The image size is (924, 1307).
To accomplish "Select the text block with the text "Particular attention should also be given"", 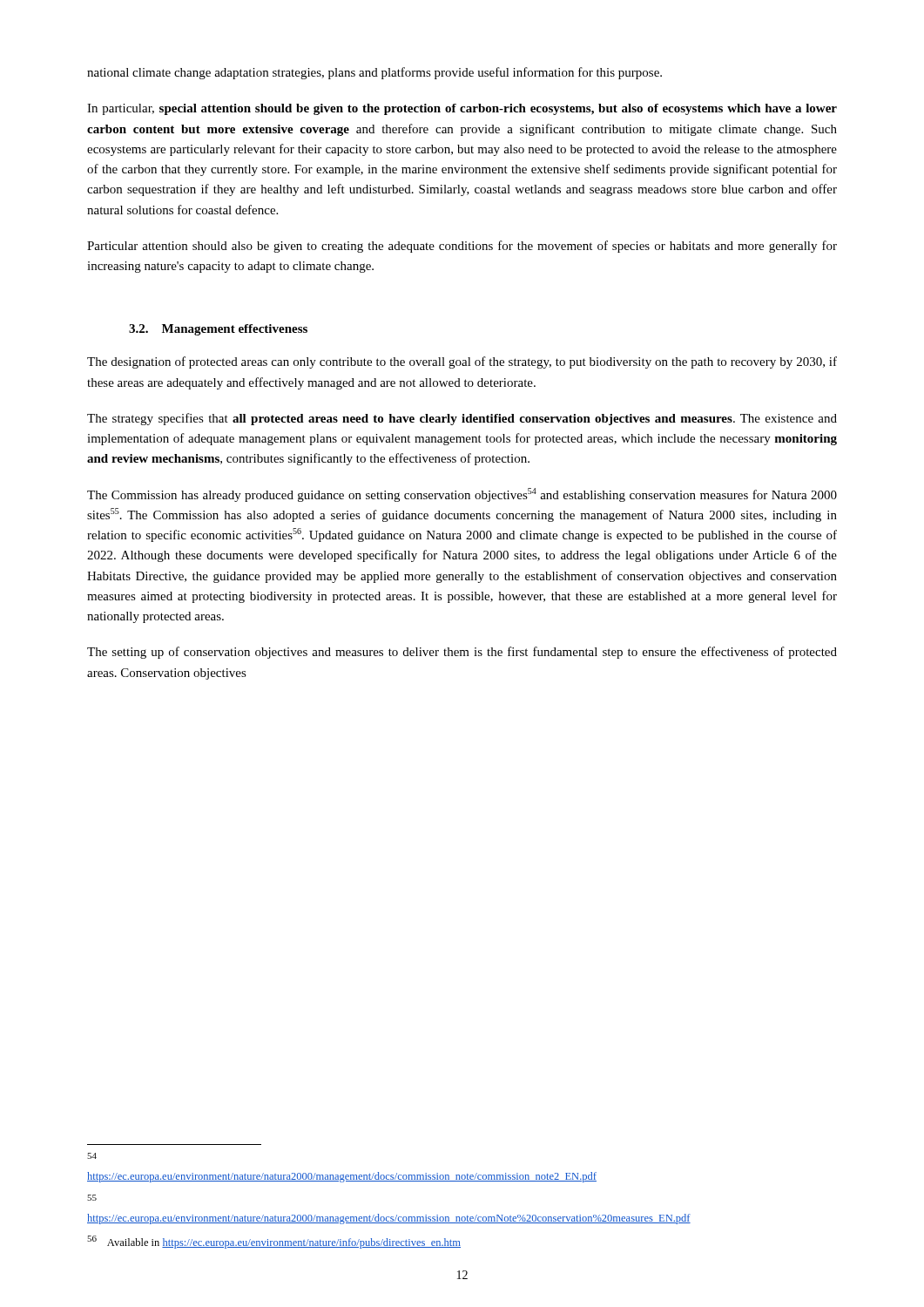I will click(462, 256).
